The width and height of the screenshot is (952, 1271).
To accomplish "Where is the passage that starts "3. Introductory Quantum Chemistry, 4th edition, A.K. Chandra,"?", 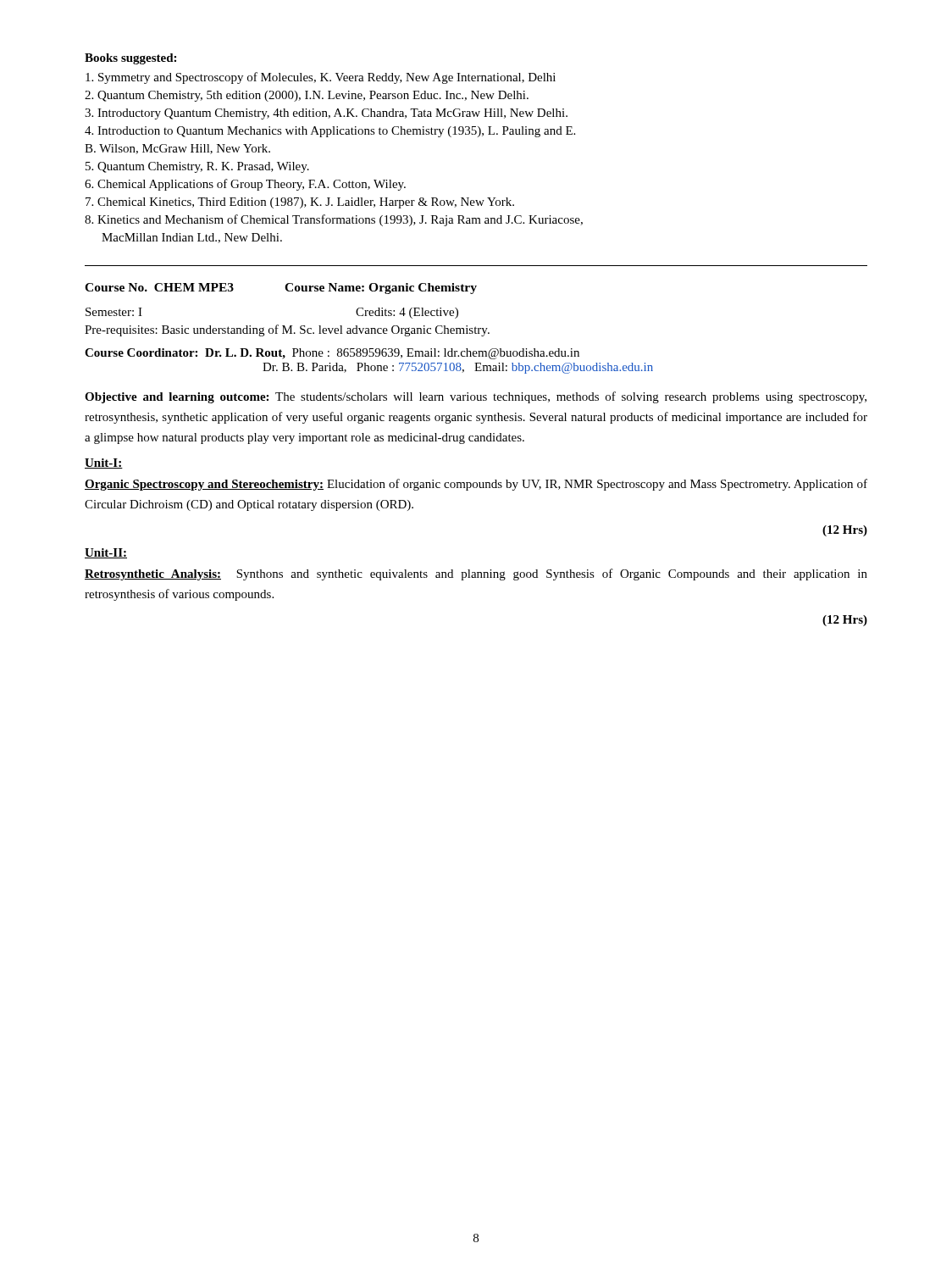I will 326,113.
